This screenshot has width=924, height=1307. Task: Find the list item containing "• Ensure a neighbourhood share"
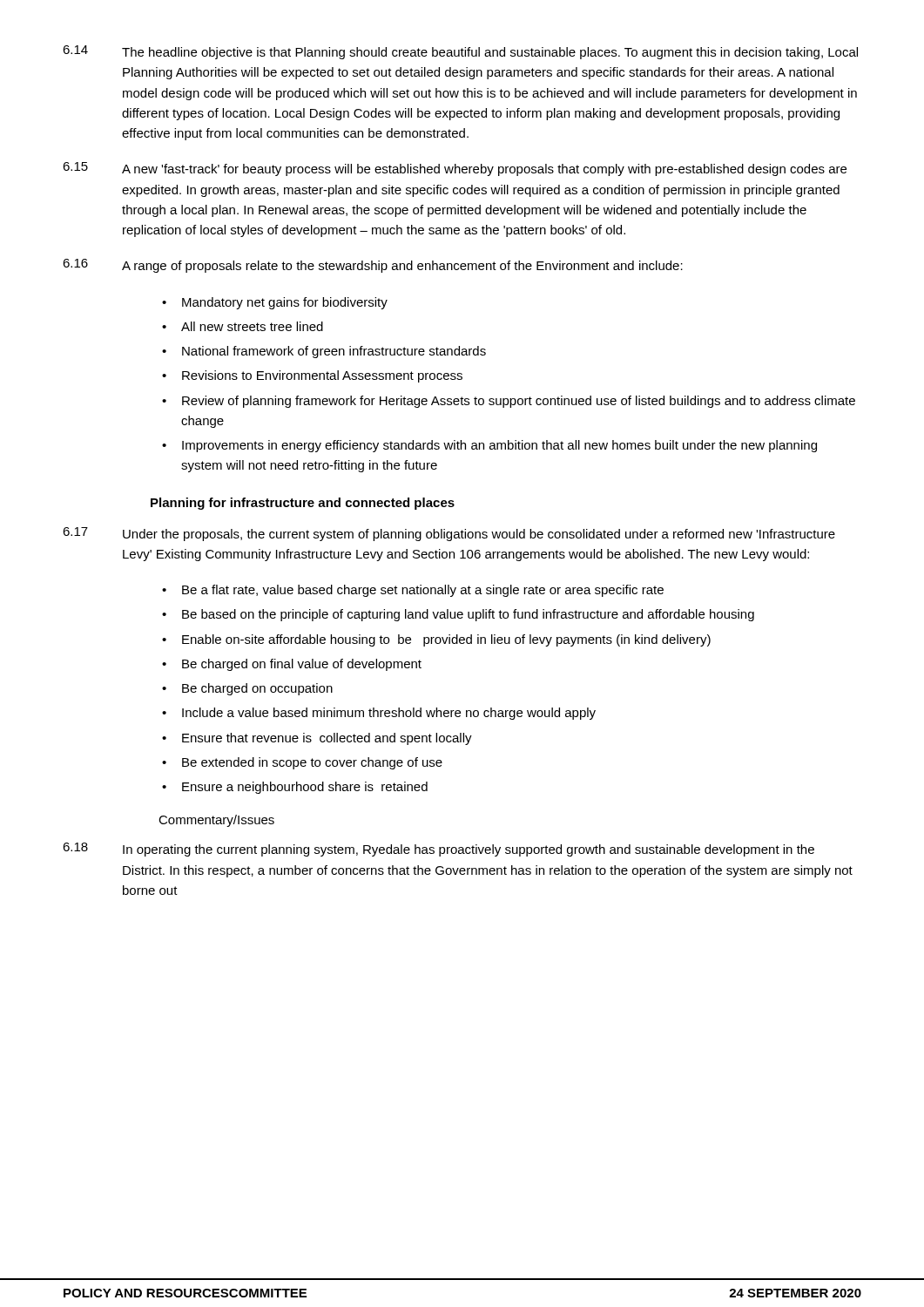tap(295, 788)
